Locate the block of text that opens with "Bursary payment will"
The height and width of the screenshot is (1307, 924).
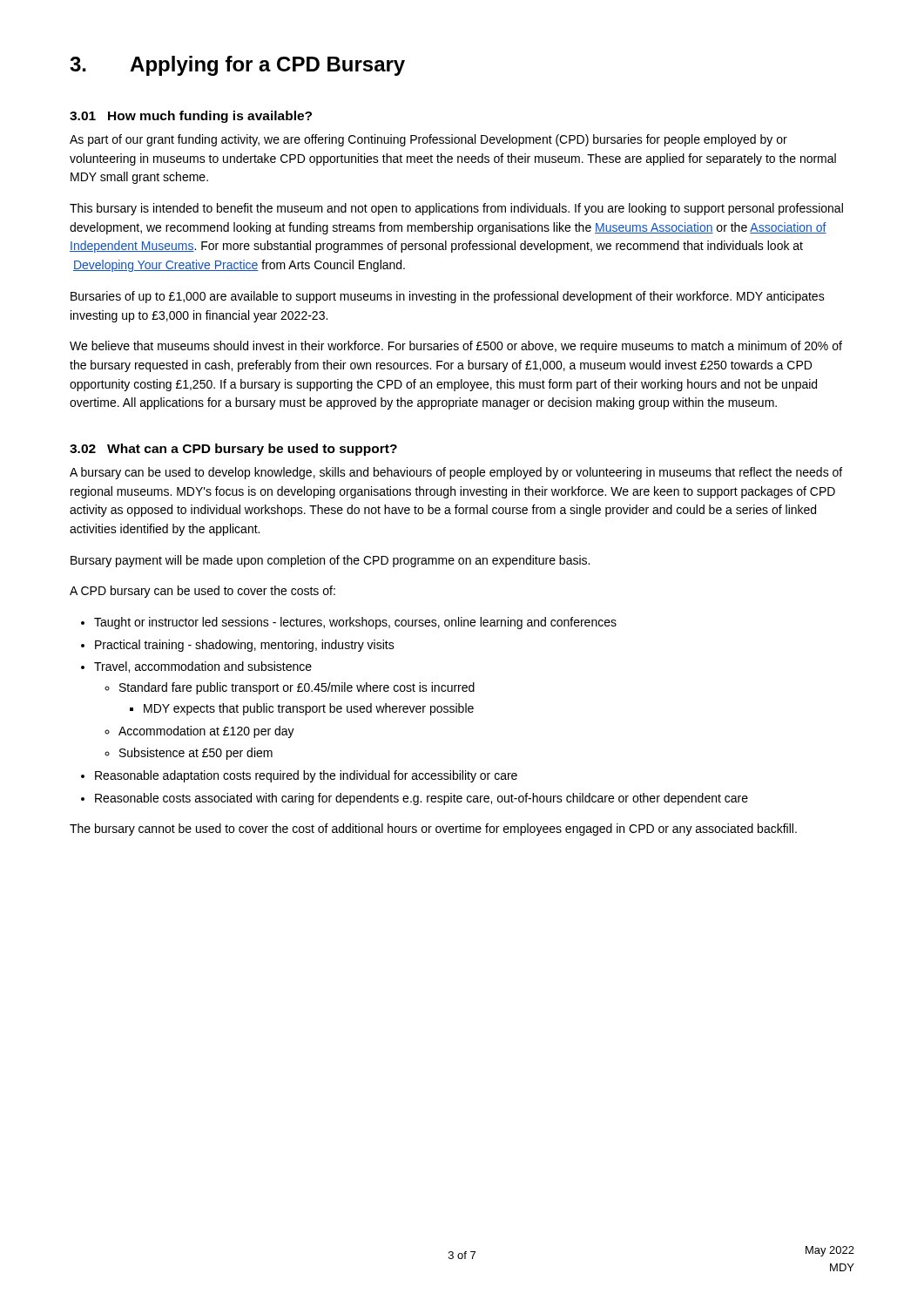(462, 561)
